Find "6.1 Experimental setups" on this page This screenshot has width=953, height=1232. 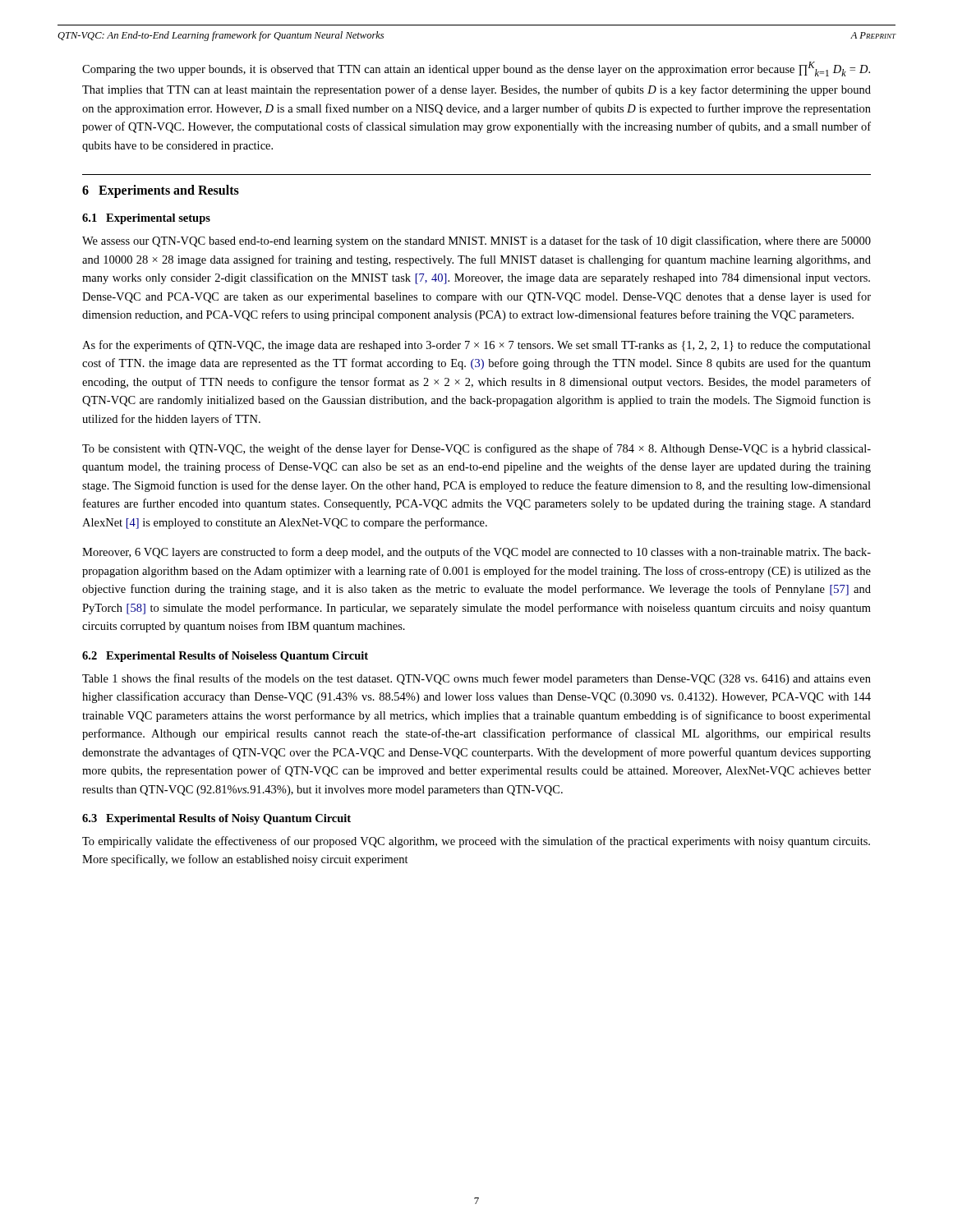(x=146, y=218)
